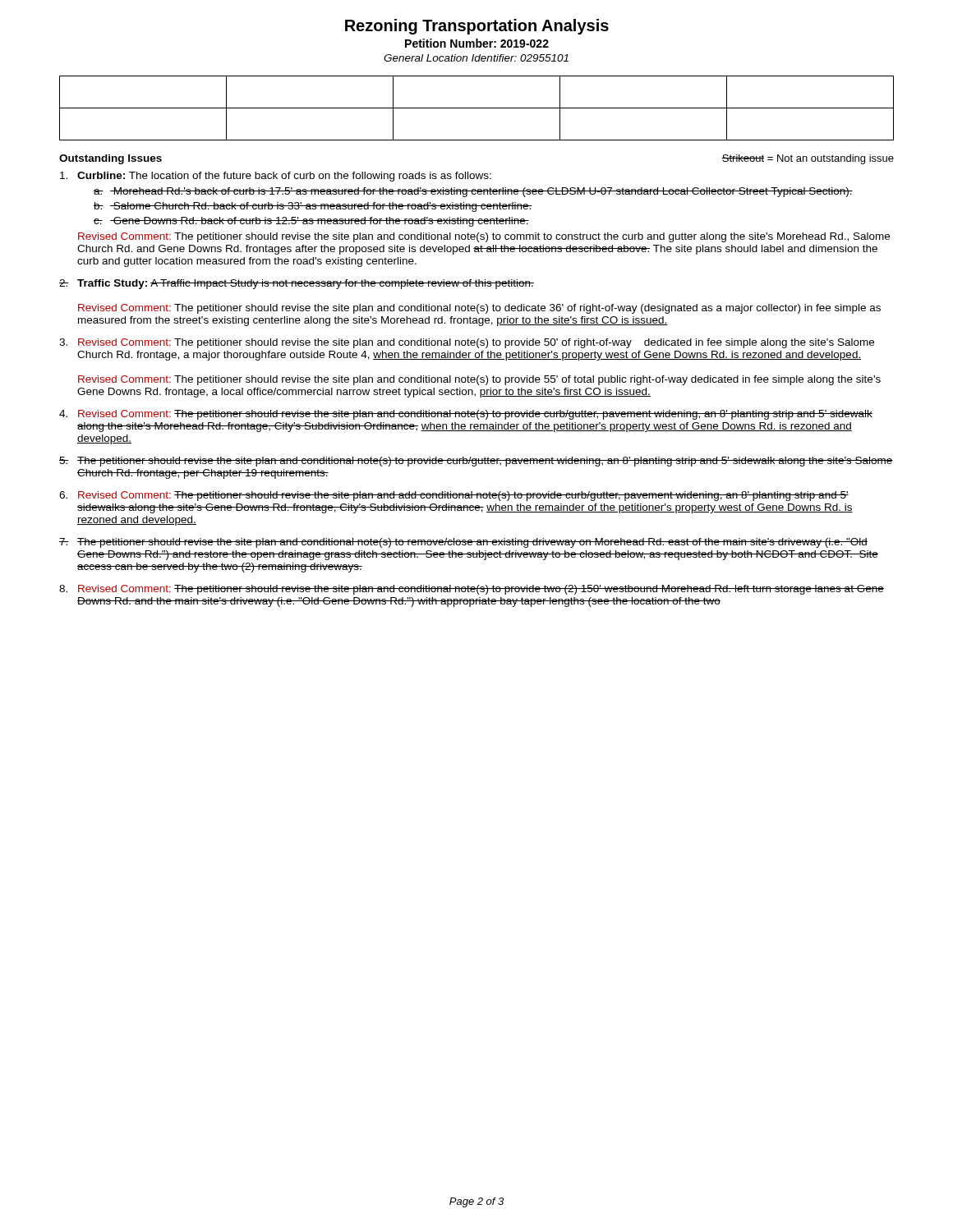Point to the block beginning "7. The petitioner should revise the site plan"
The height and width of the screenshot is (1232, 953).
[x=476, y=554]
